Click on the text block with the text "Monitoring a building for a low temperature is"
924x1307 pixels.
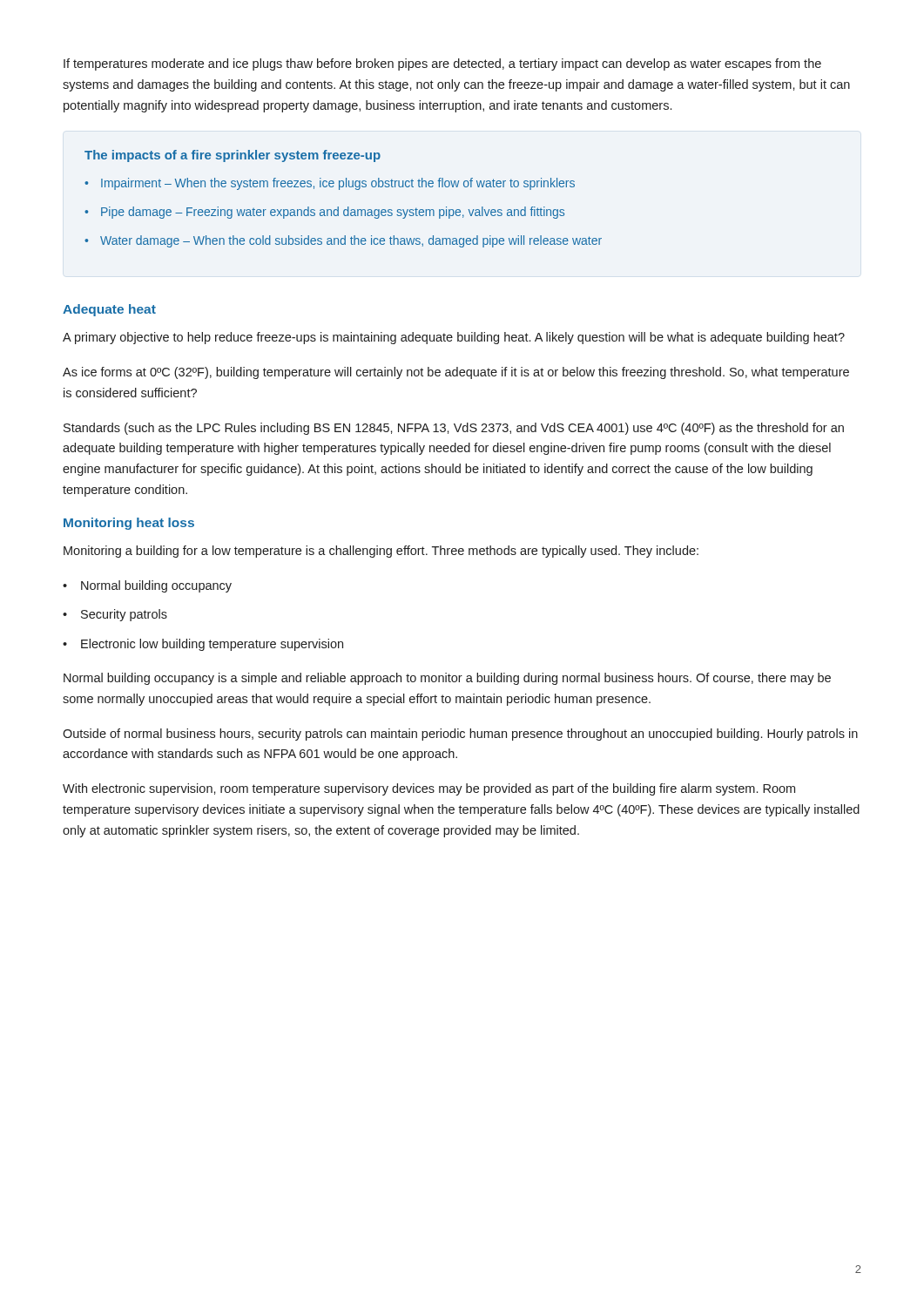[x=381, y=551]
